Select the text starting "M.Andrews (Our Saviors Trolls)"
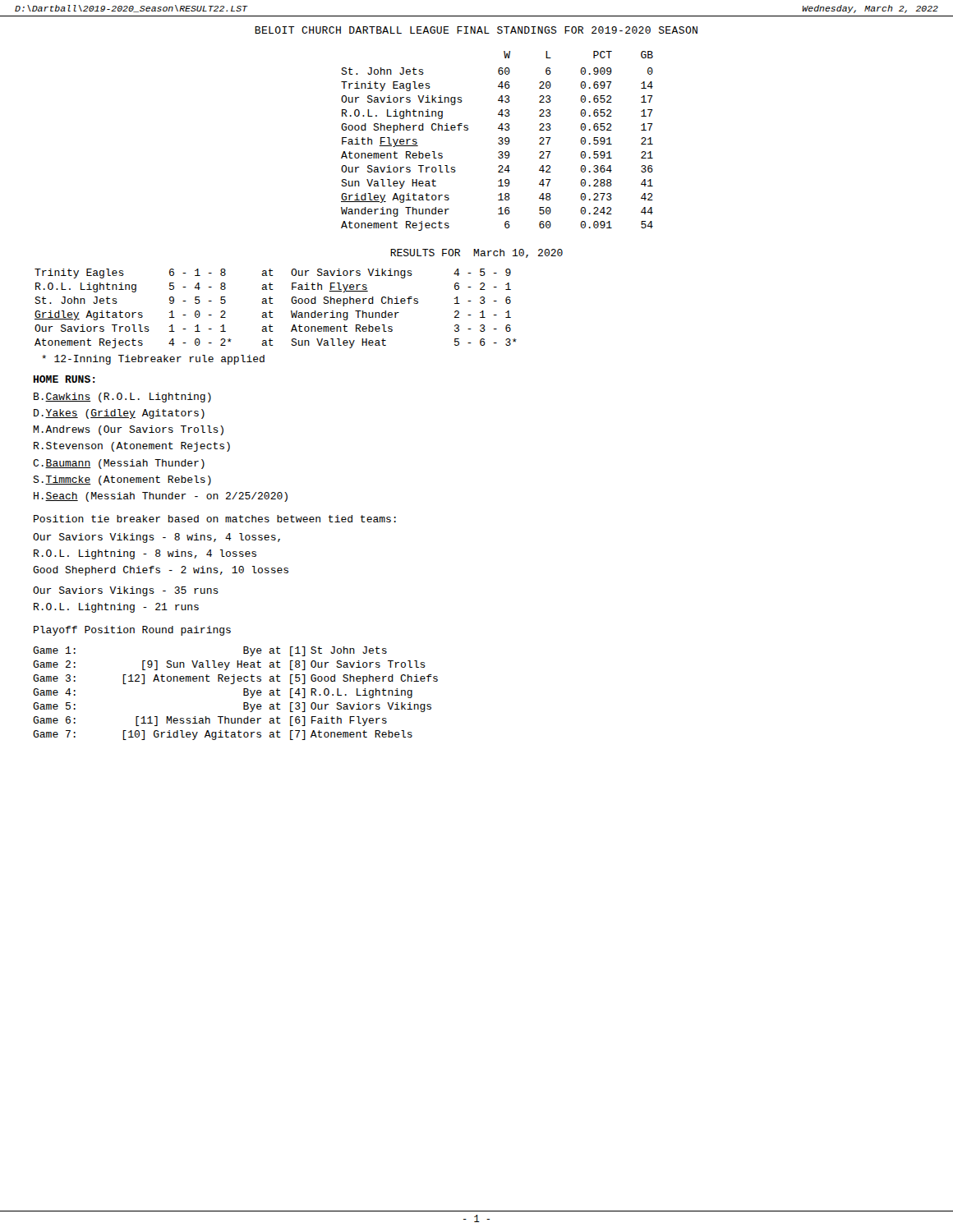Image resolution: width=953 pixels, height=1232 pixels. pos(129,430)
